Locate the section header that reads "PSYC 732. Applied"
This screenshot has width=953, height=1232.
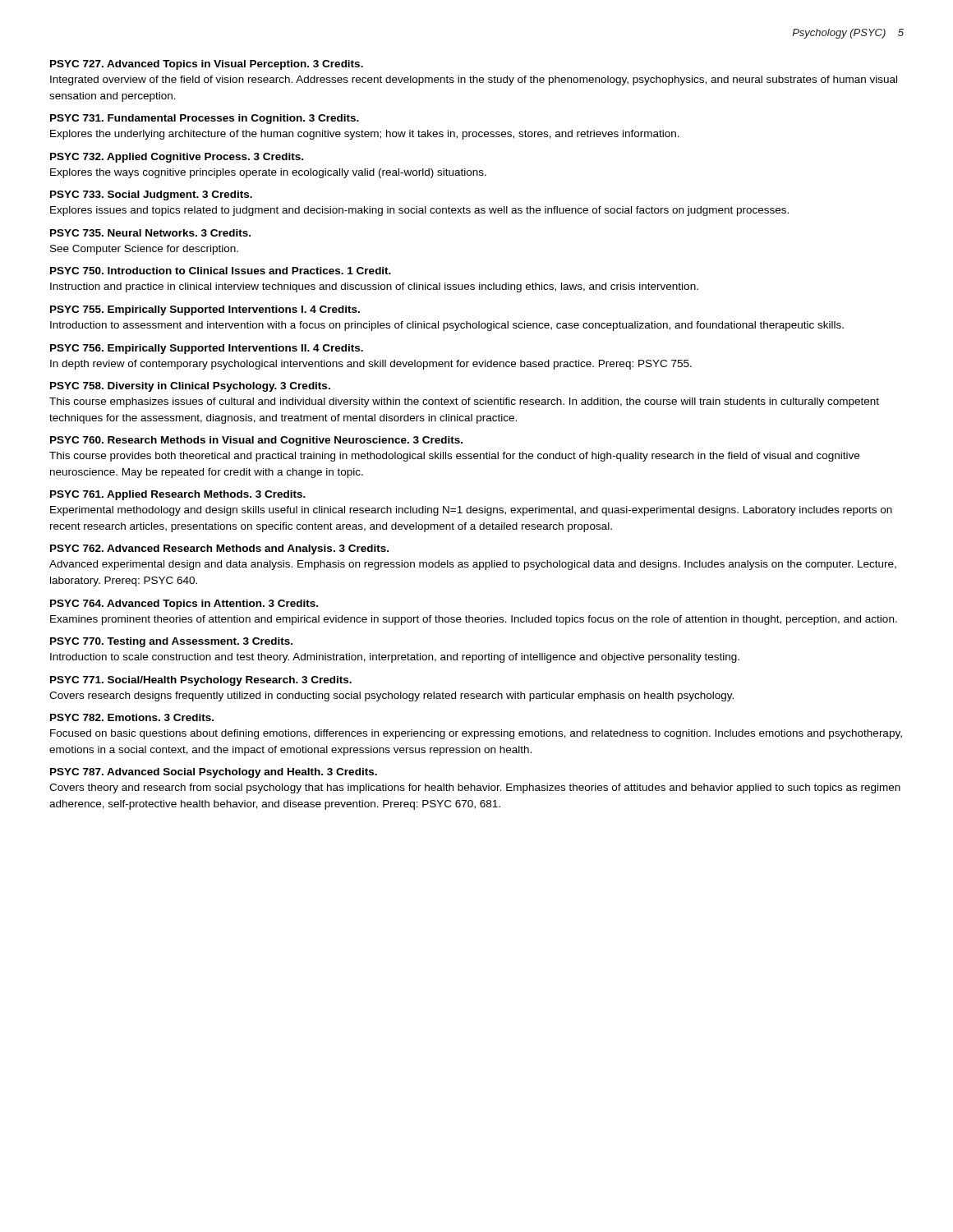(476, 165)
